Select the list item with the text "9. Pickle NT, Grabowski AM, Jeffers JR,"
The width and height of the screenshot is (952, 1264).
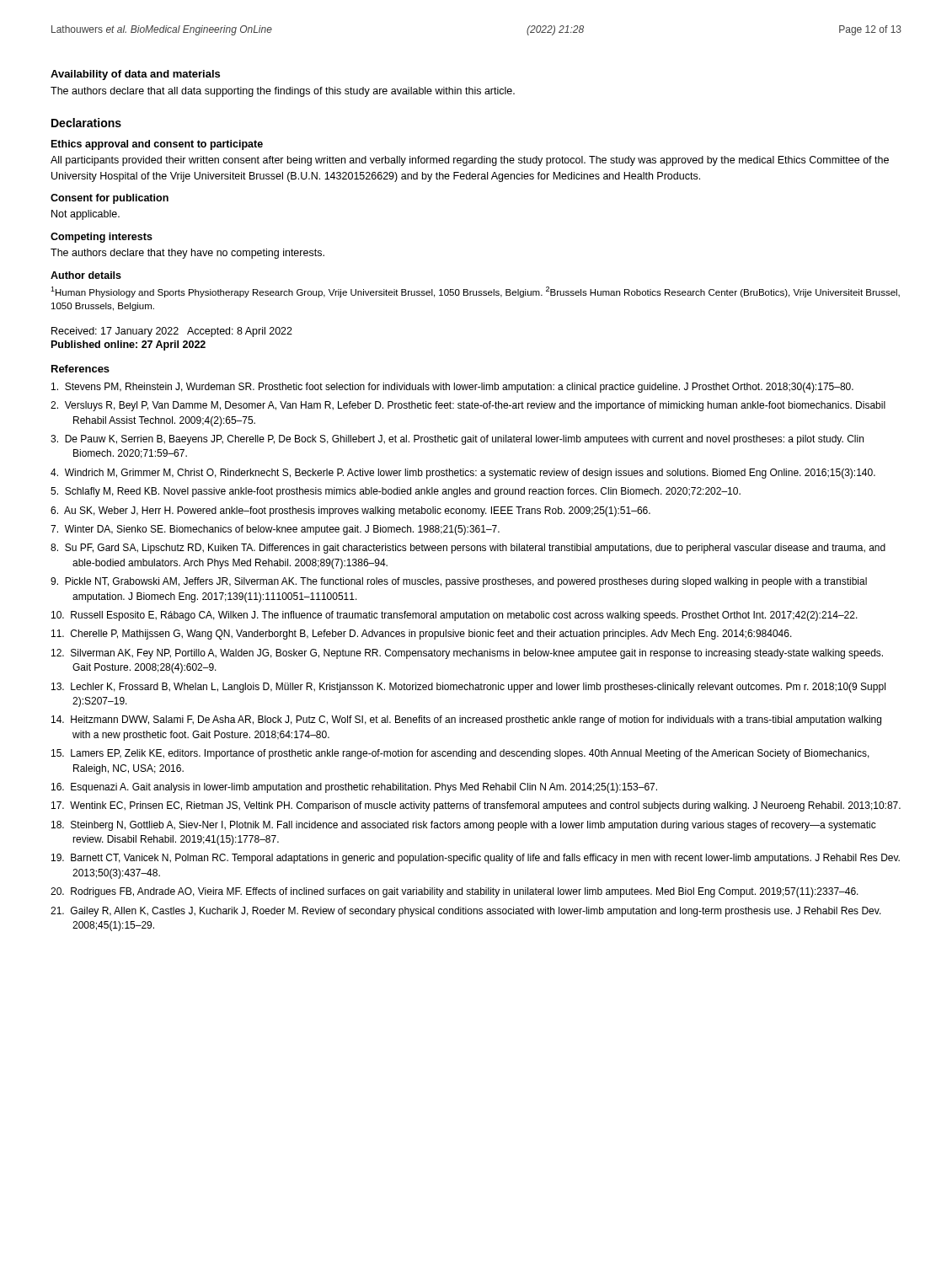point(459,589)
